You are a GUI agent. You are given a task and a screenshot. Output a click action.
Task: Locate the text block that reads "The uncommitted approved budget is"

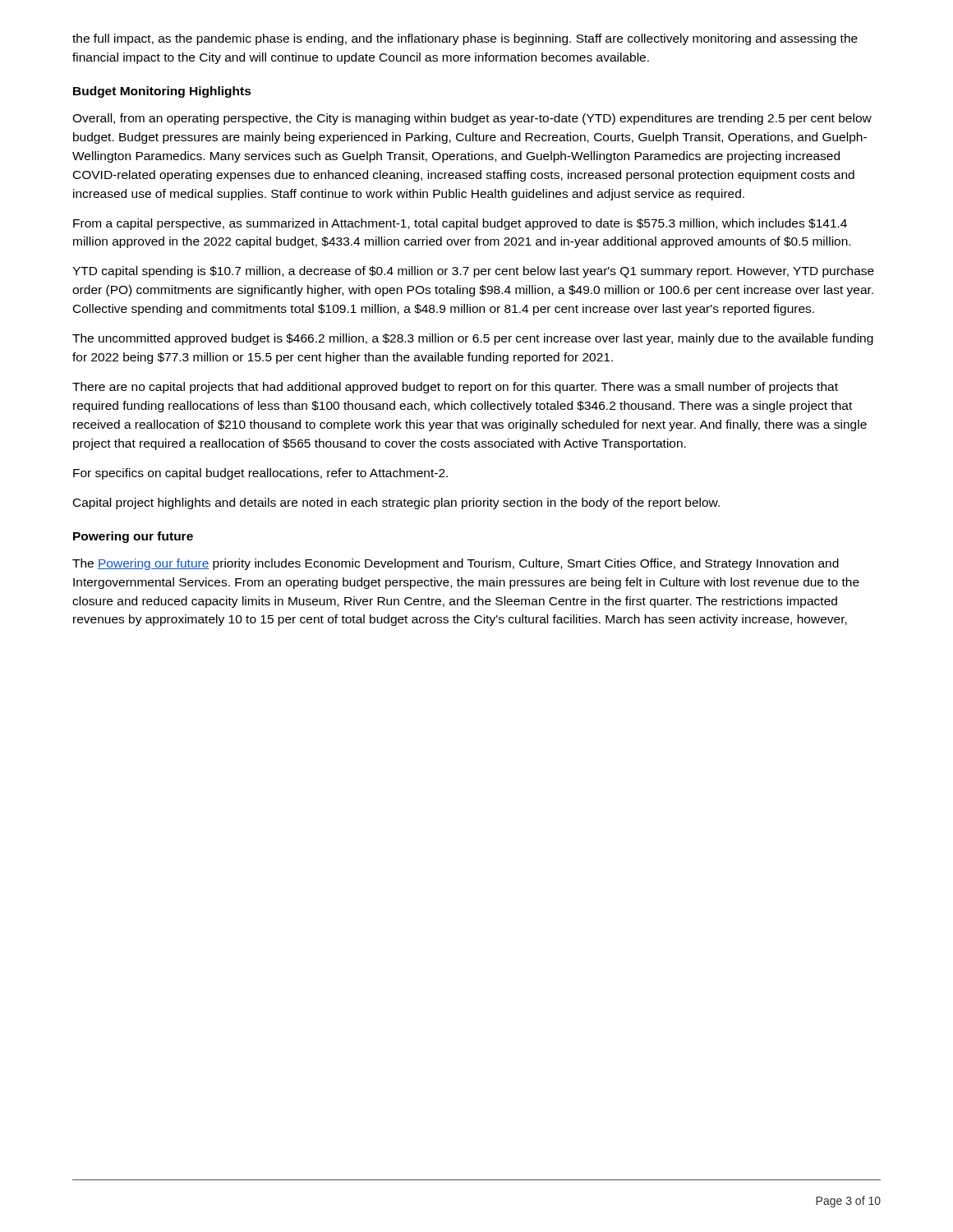pos(476,348)
